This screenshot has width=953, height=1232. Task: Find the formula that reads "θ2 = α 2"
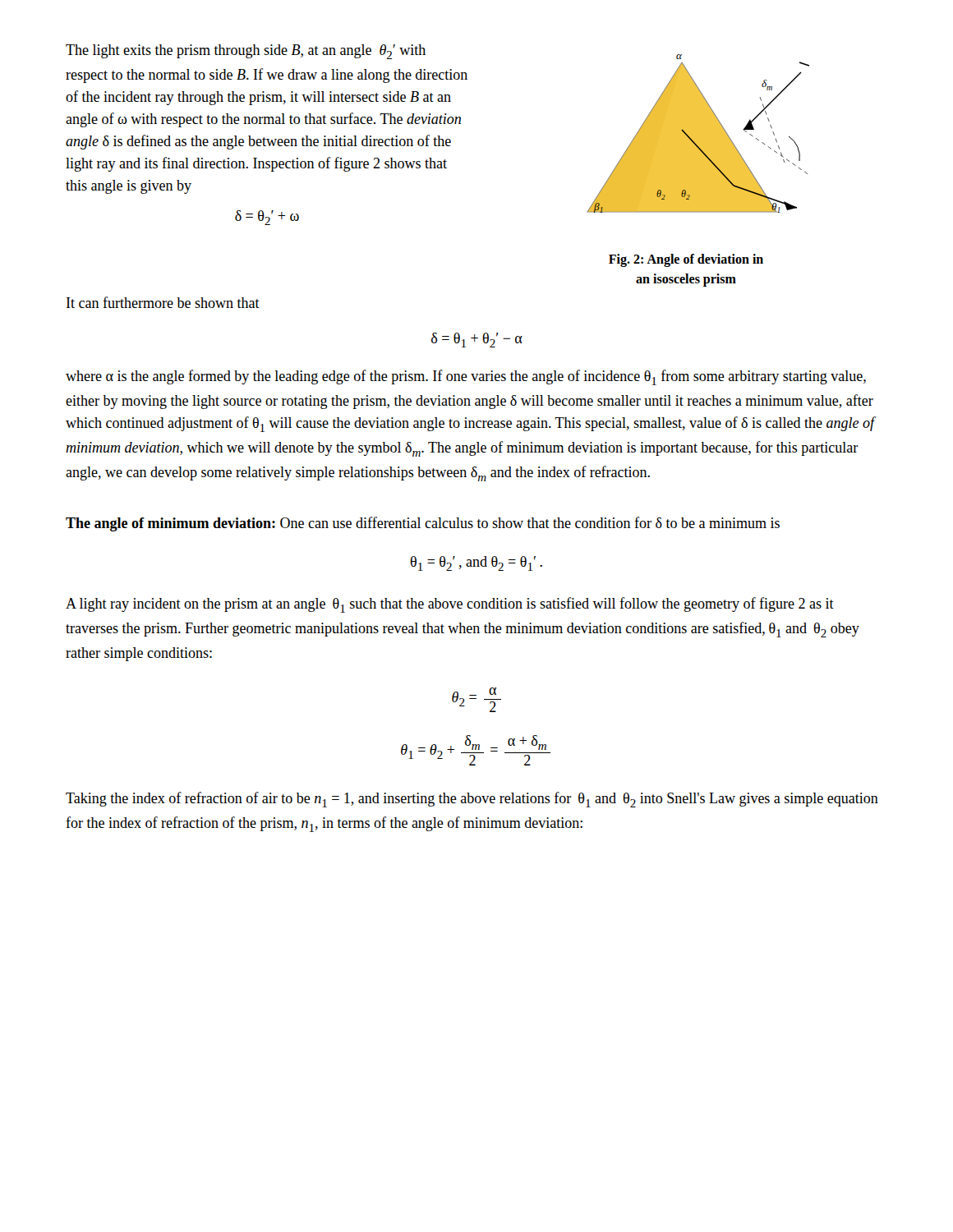[476, 699]
